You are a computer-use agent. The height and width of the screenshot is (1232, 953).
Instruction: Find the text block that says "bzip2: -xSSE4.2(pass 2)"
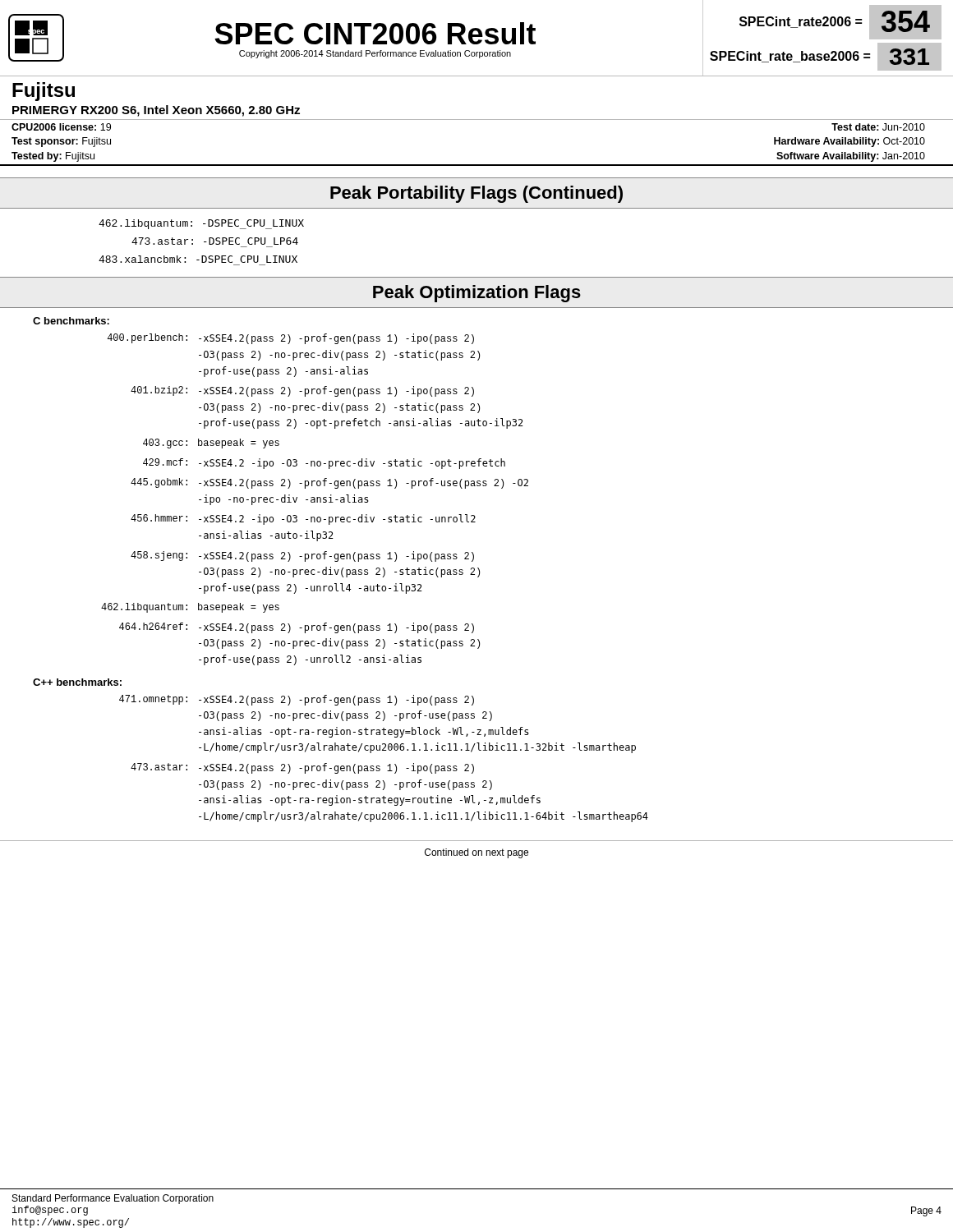click(x=476, y=408)
